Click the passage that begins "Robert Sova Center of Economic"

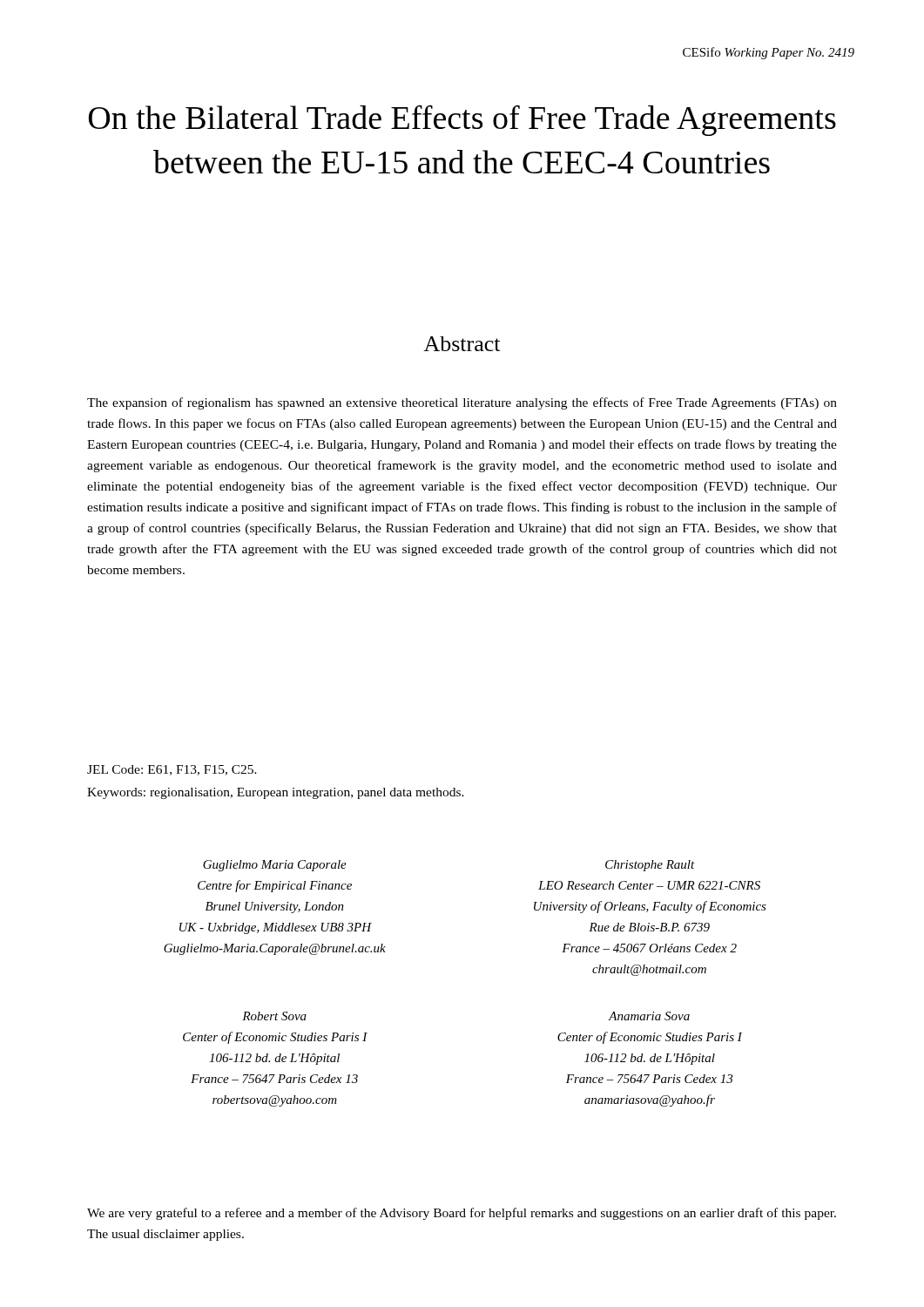pyautogui.click(x=275, y=1058)
